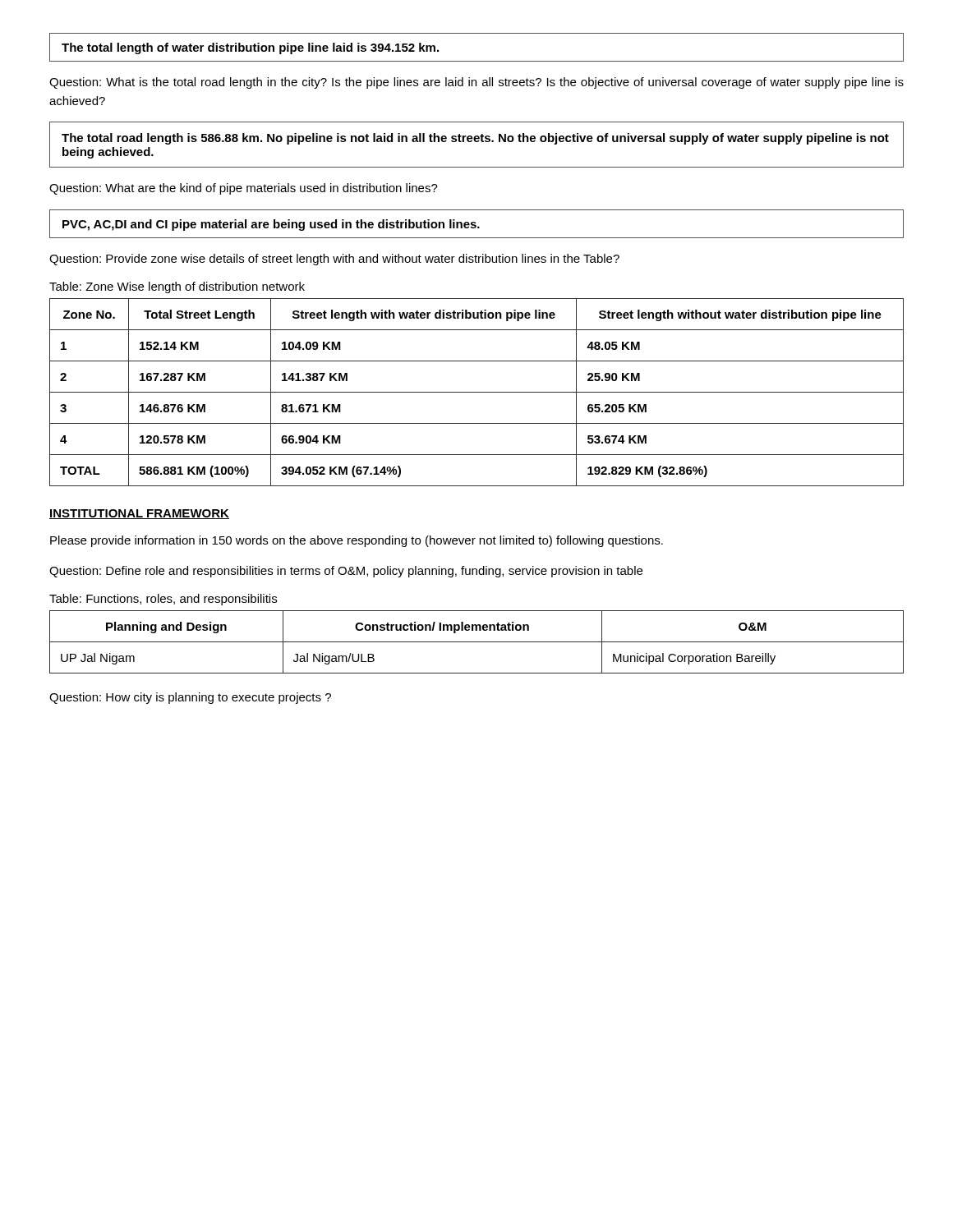Select the block starting "Question: What is the total road length in"
Image resolution: width=953 pixels, height=1232 pixels.
click(476, 92)
